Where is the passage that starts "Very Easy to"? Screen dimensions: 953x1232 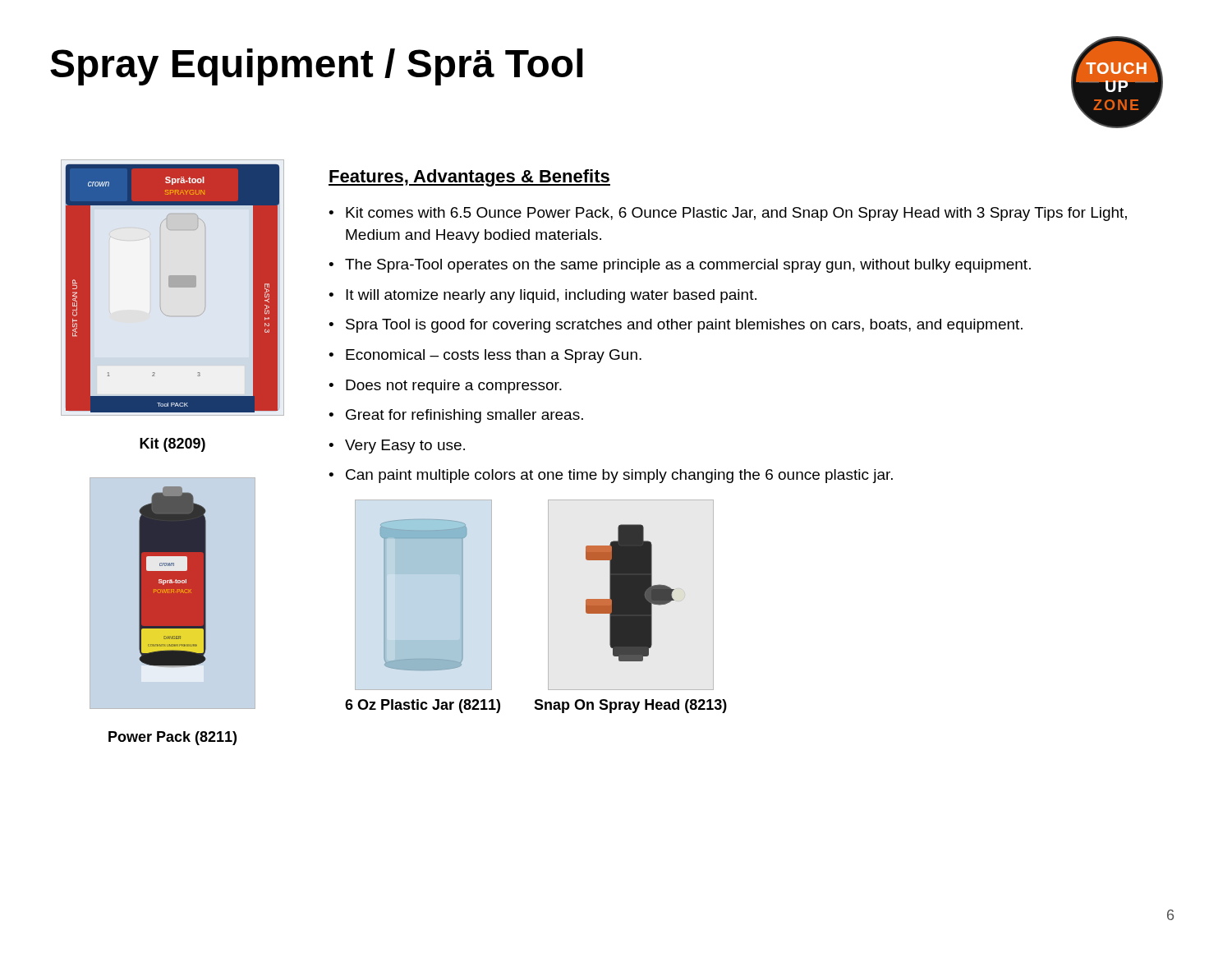(406, 445)
